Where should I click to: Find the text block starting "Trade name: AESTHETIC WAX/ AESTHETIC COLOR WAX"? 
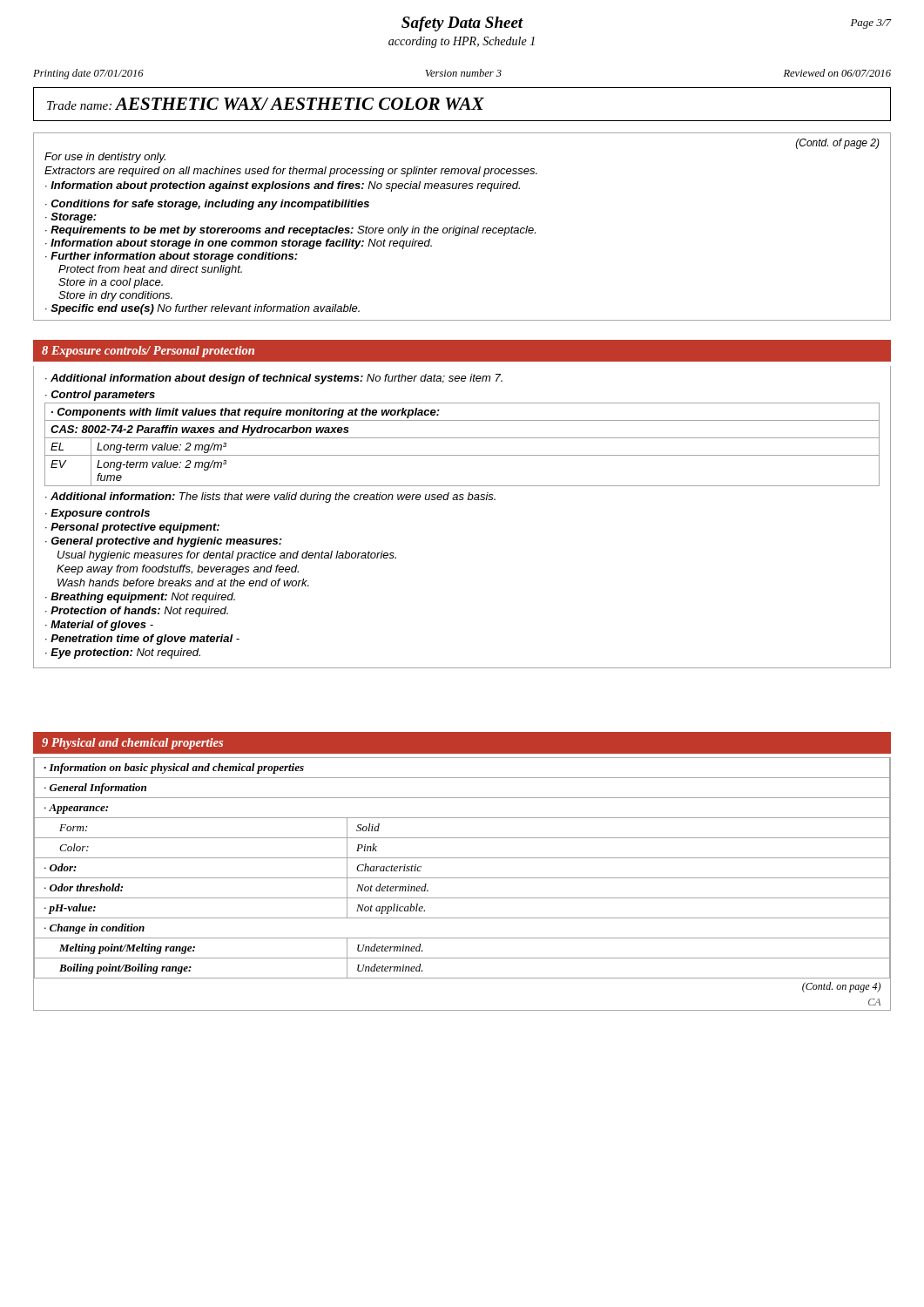pyautogui.click(x=265, y=104)
